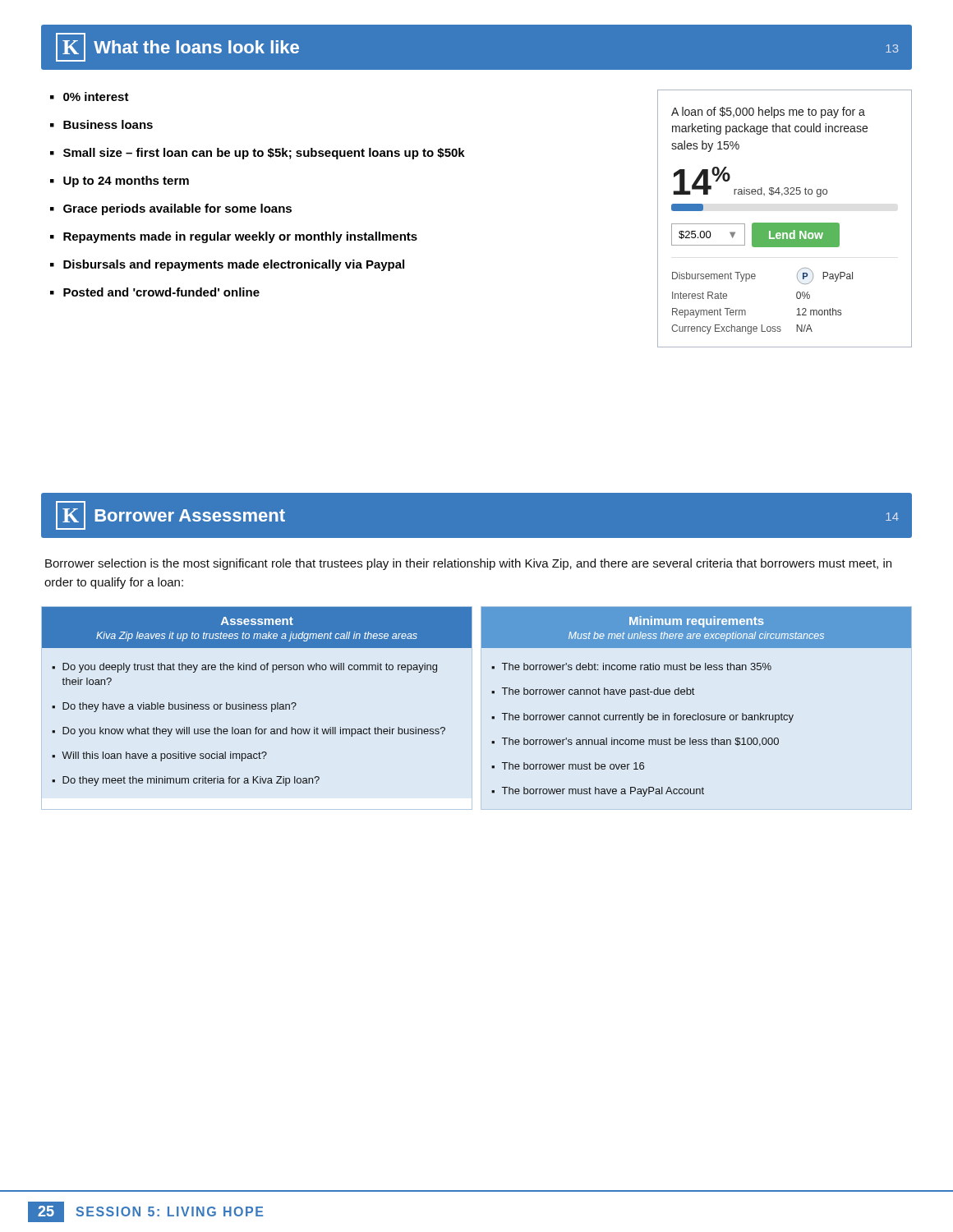Click on the passage starting "▪ Posted and 'crowd-funded'"
Image resolution: width=953 pixels, height=1232 pixels.
pyautogui.click(x=154, y=293)
